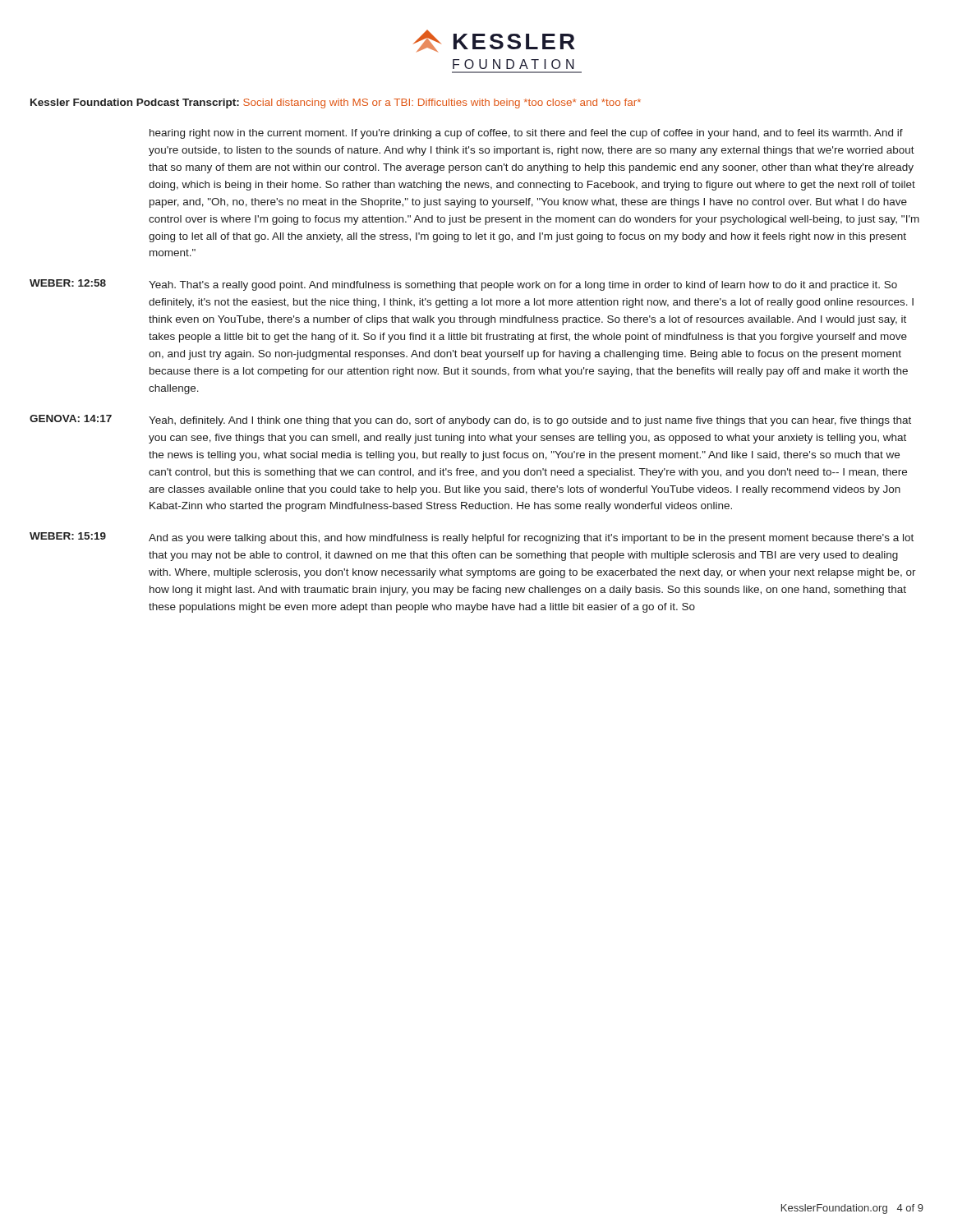Select the text block that says "And as you were talking about this, and"
Viewport: 953px width, 1232px height.
tap(532, 572)
